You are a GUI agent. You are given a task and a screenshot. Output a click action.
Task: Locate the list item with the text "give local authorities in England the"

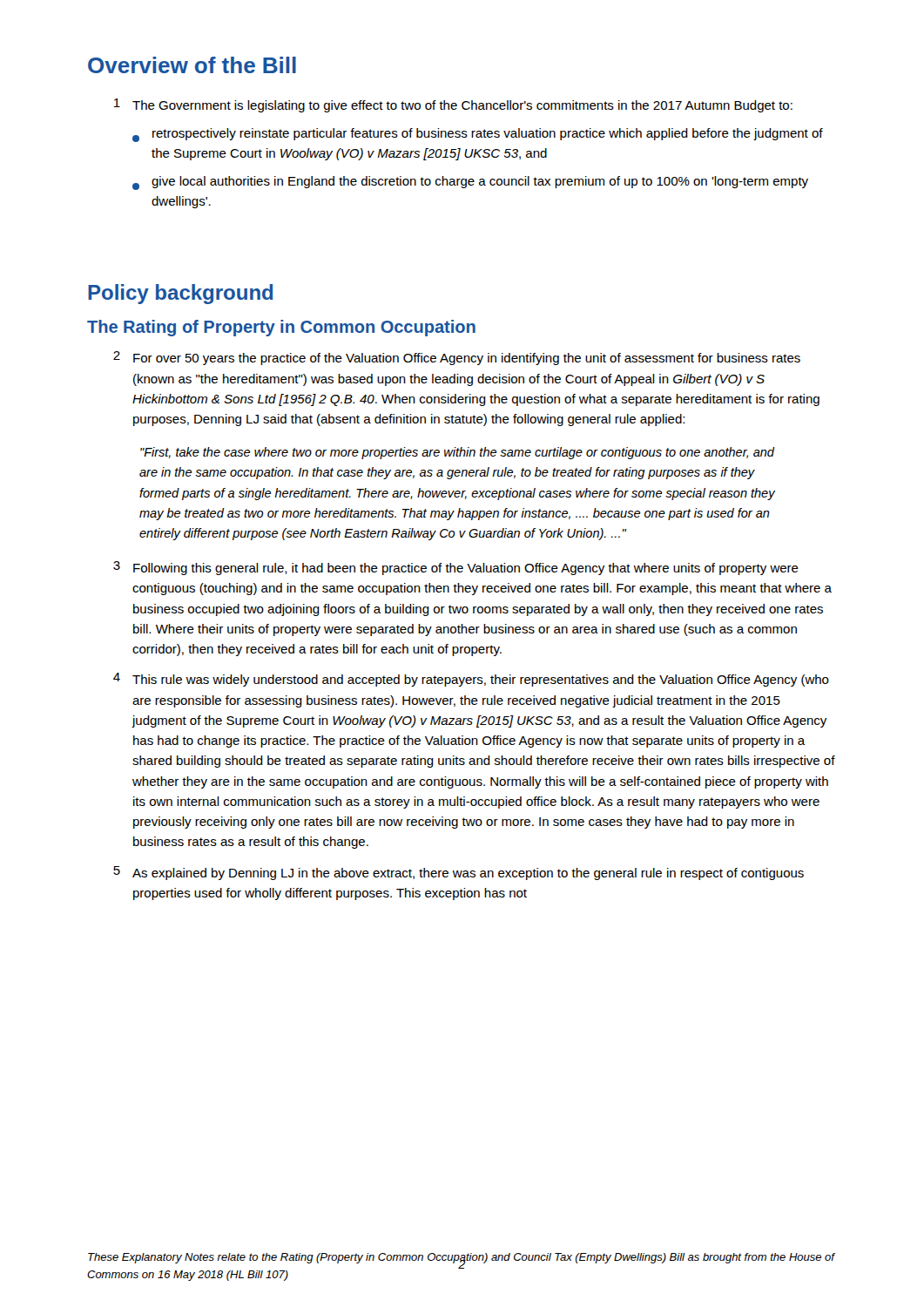tap(485, 191)
